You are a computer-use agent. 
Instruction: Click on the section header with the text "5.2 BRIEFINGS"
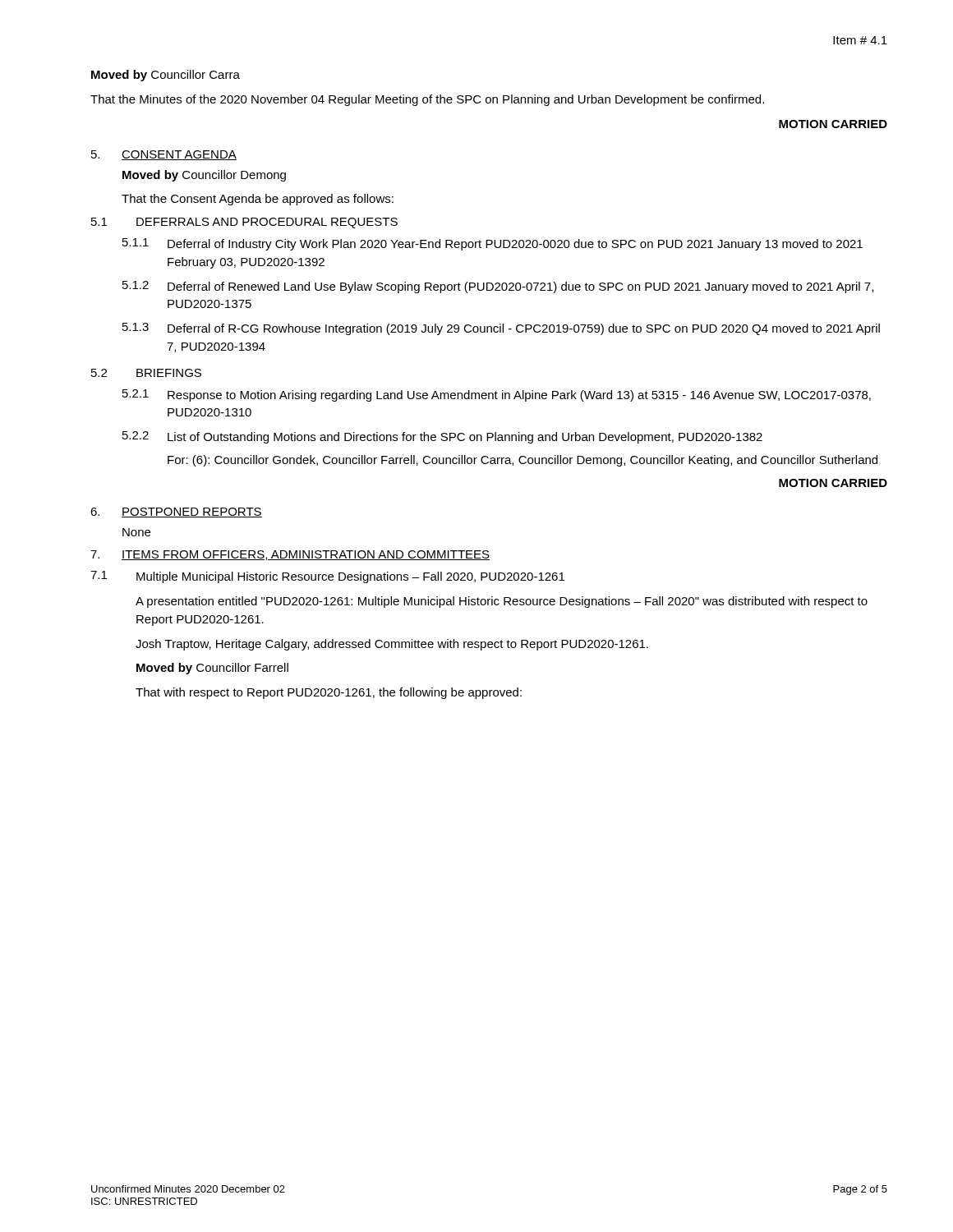[x=146, y=373]
